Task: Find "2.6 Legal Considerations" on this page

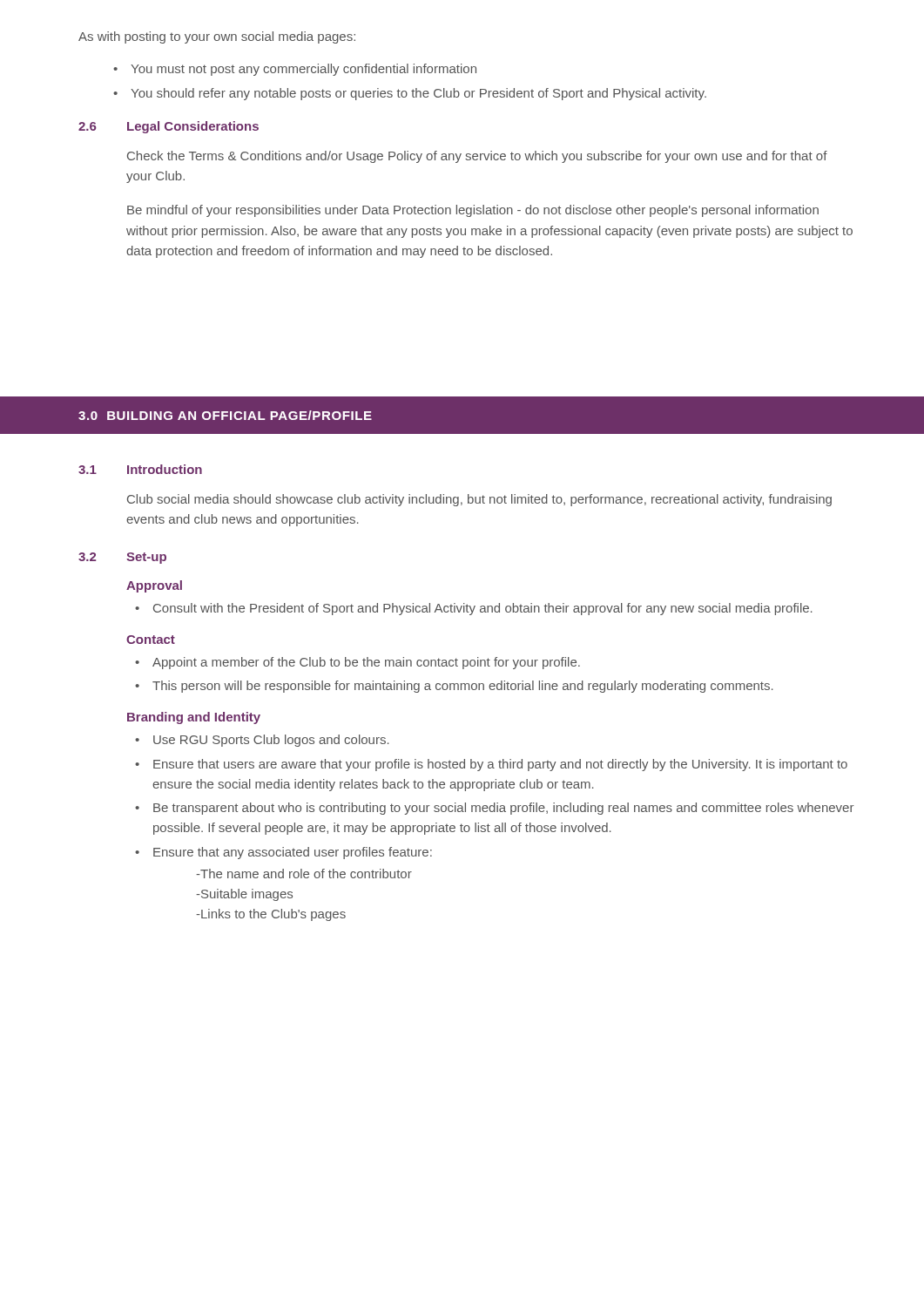Action: (169, 126)
